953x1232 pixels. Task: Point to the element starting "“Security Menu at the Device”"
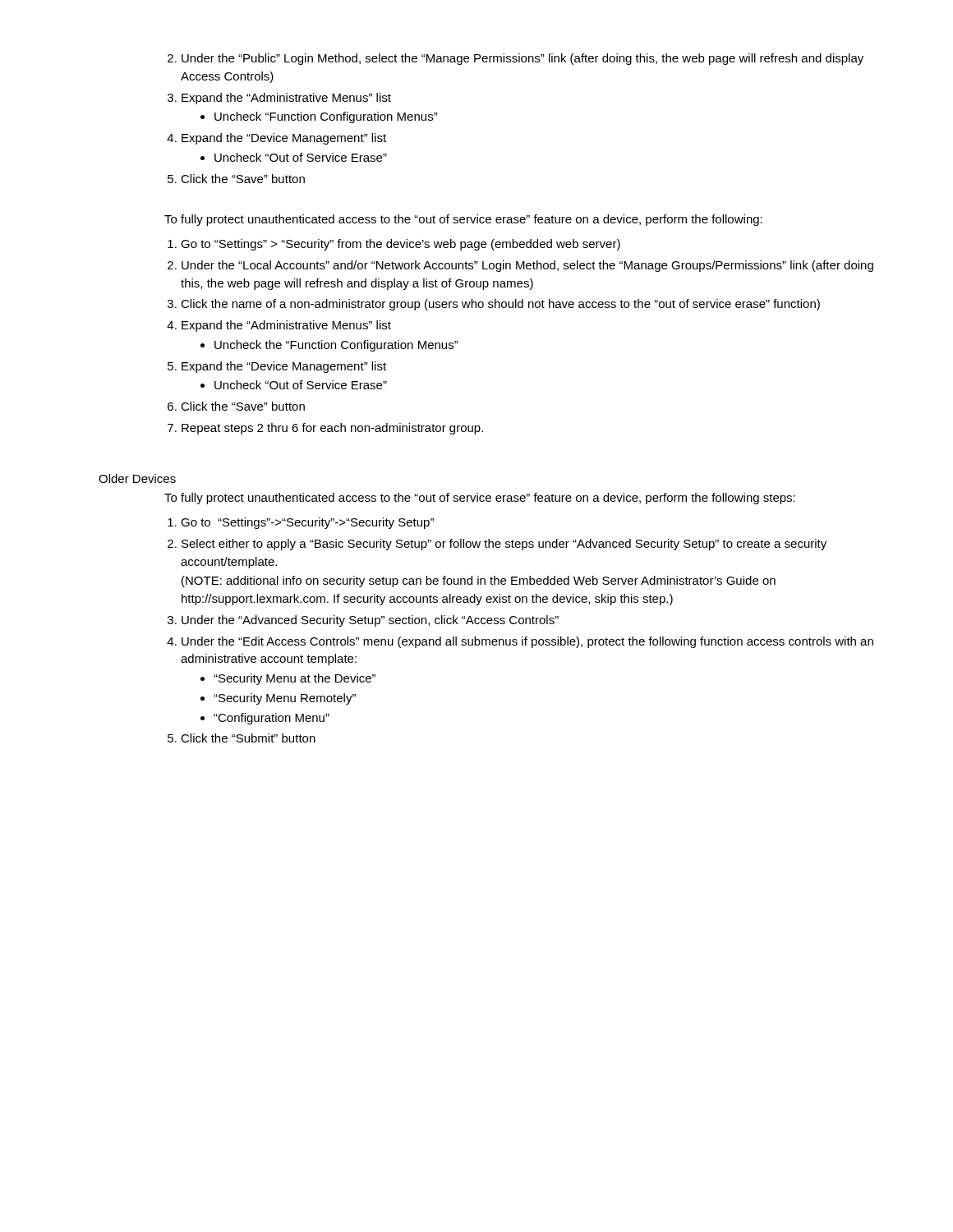pos(288,679)
